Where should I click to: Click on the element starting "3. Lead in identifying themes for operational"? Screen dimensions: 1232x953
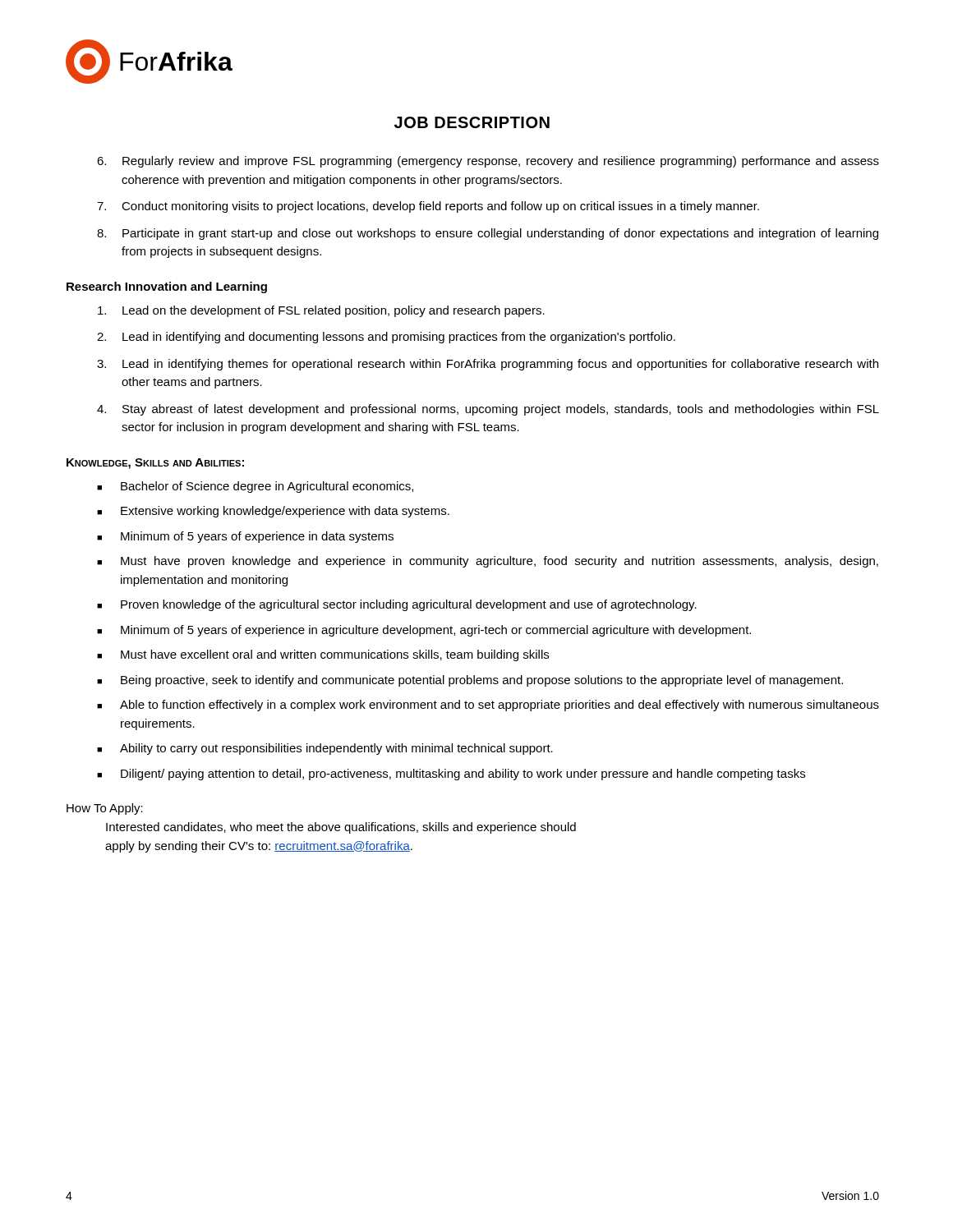pos(488,373)
